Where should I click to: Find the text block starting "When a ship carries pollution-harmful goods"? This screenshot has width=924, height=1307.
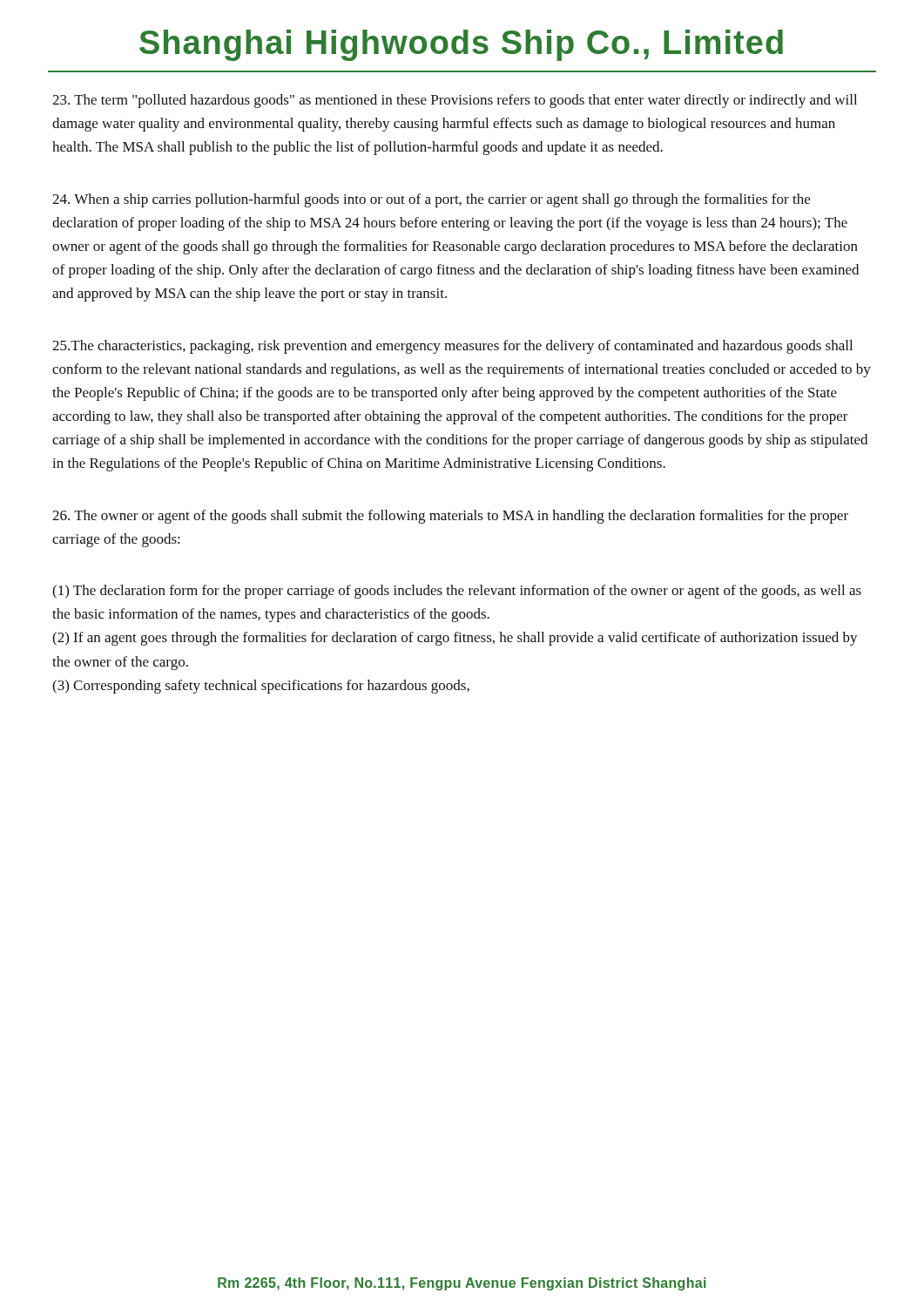click(x=456, y=246)
